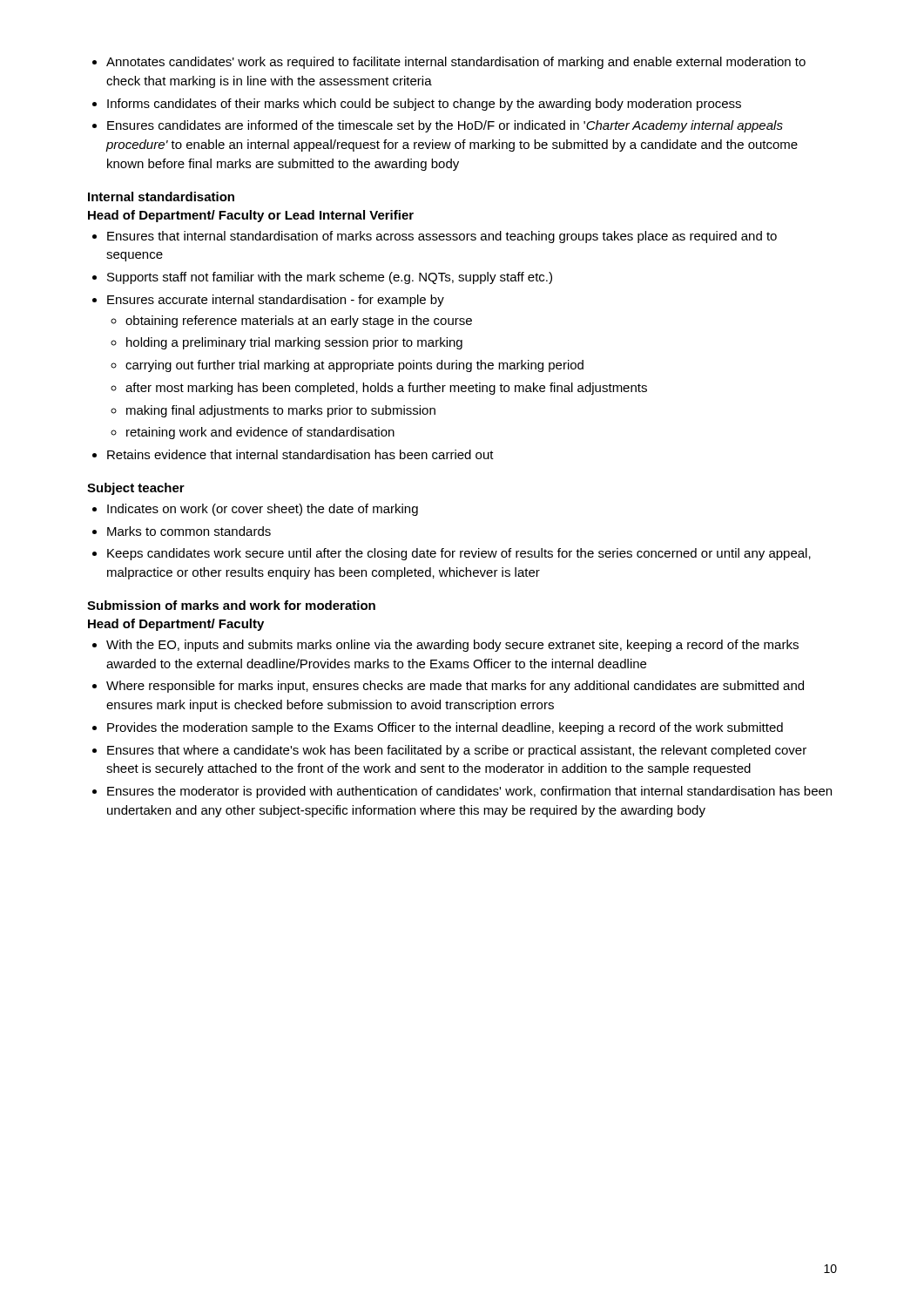
Task: Select the list item containing "Indicates on work (or cover sheet) the"
Action: [x=263, y=510]
